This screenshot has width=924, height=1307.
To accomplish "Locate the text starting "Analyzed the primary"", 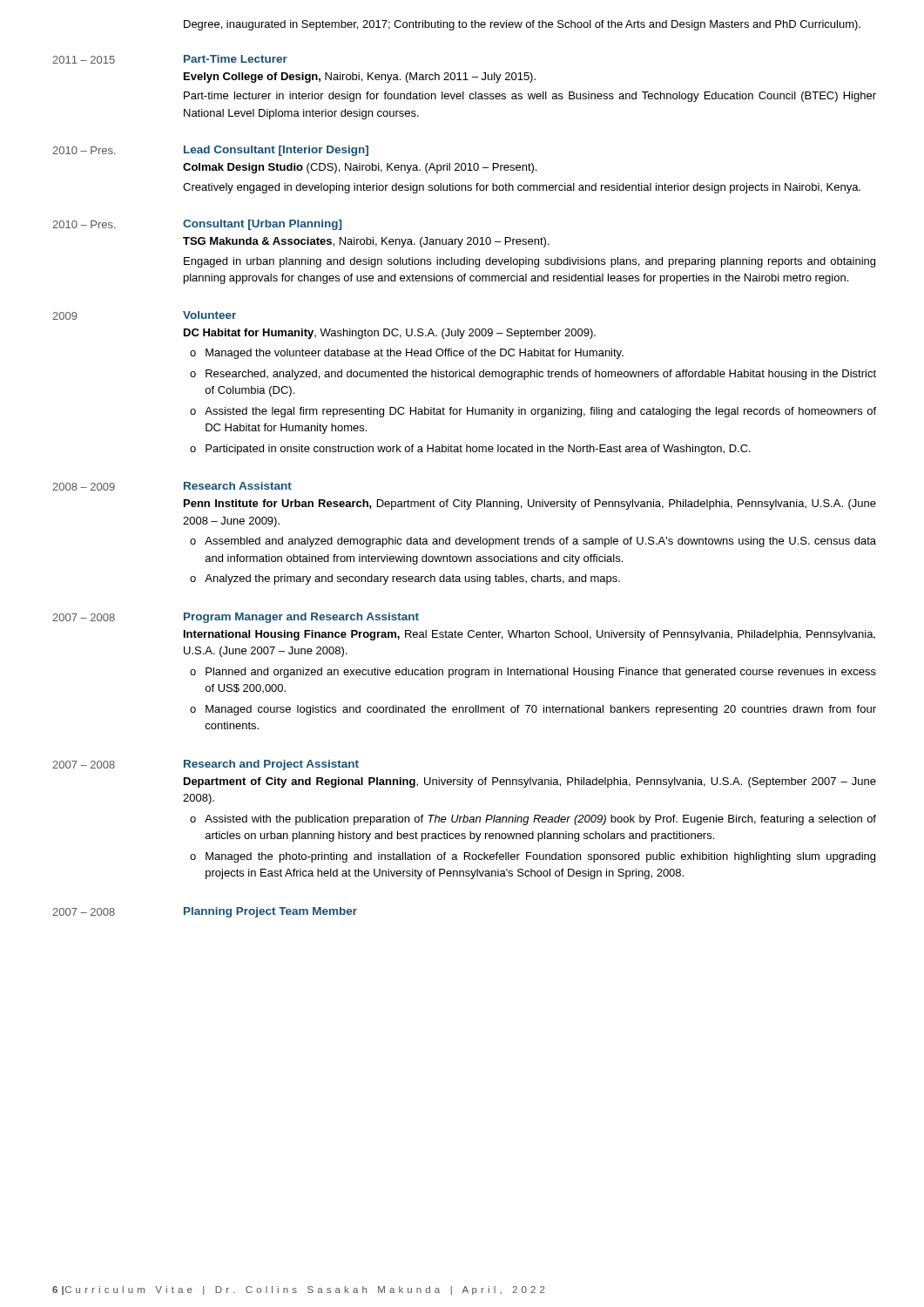I will pos(540,578).
